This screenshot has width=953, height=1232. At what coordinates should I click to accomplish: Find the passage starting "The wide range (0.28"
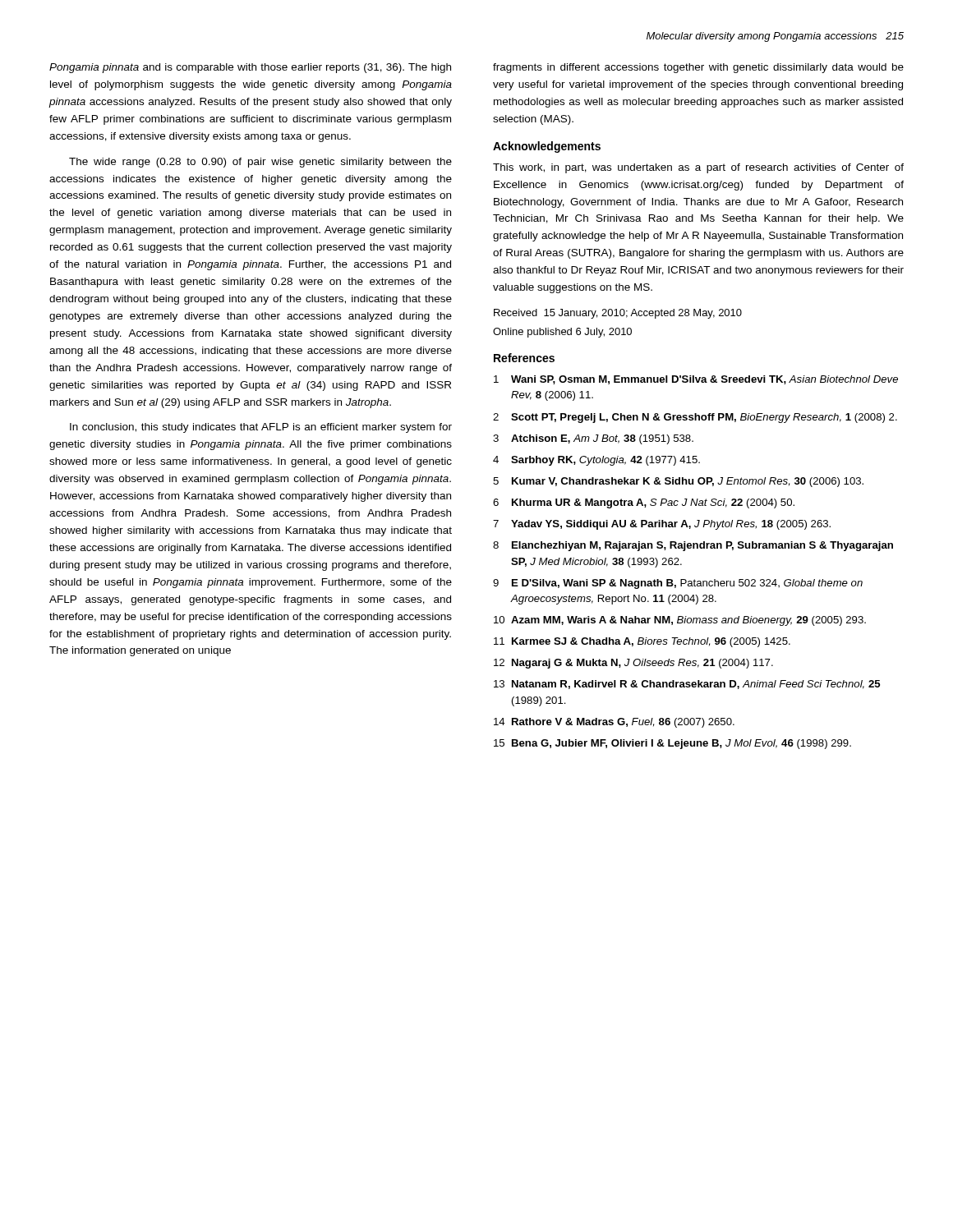[x=251, y=282]
